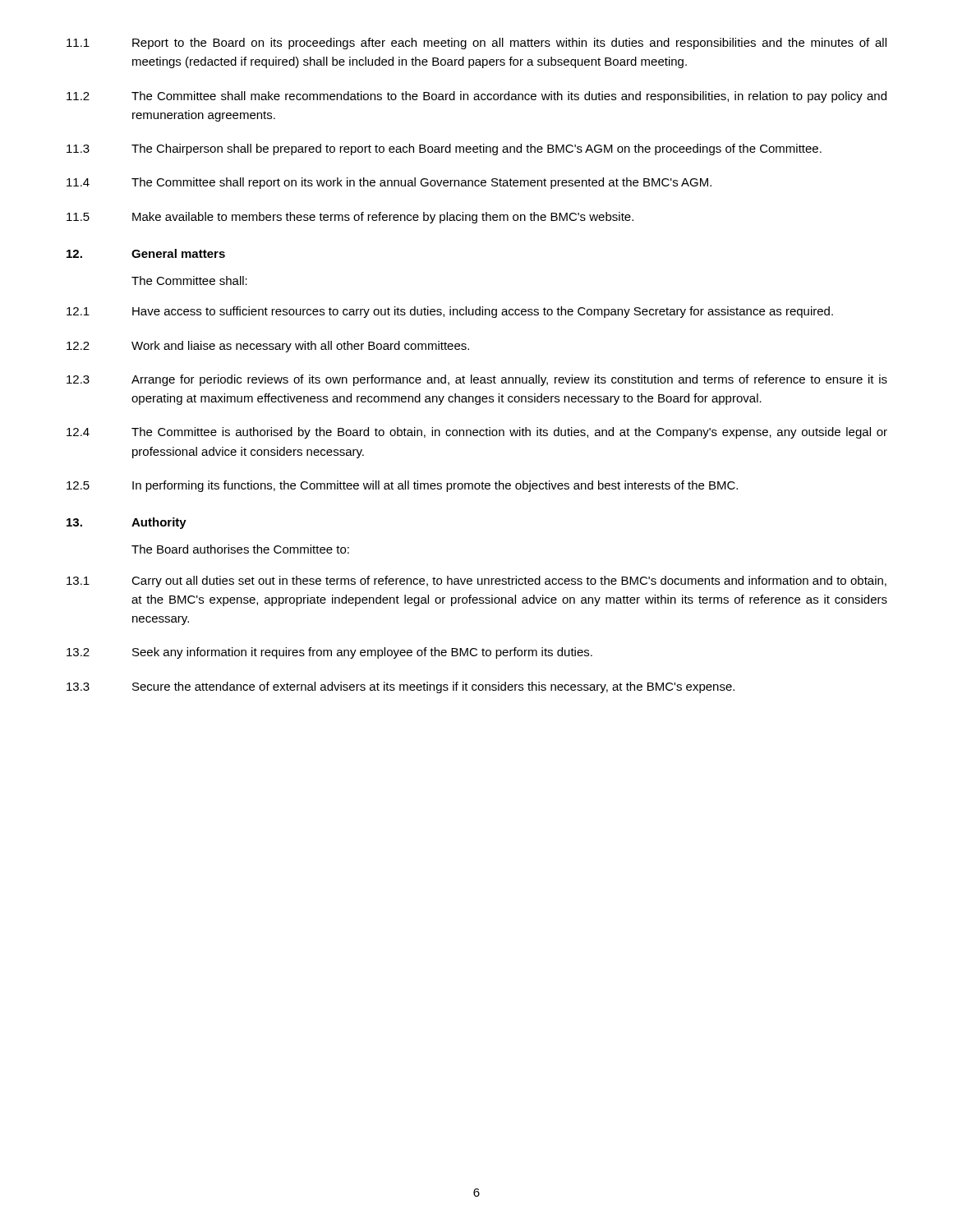Navigate to the text block starting "The Committee shall:"
This screenshot has height=1232, width=953.
coord(190,280)
